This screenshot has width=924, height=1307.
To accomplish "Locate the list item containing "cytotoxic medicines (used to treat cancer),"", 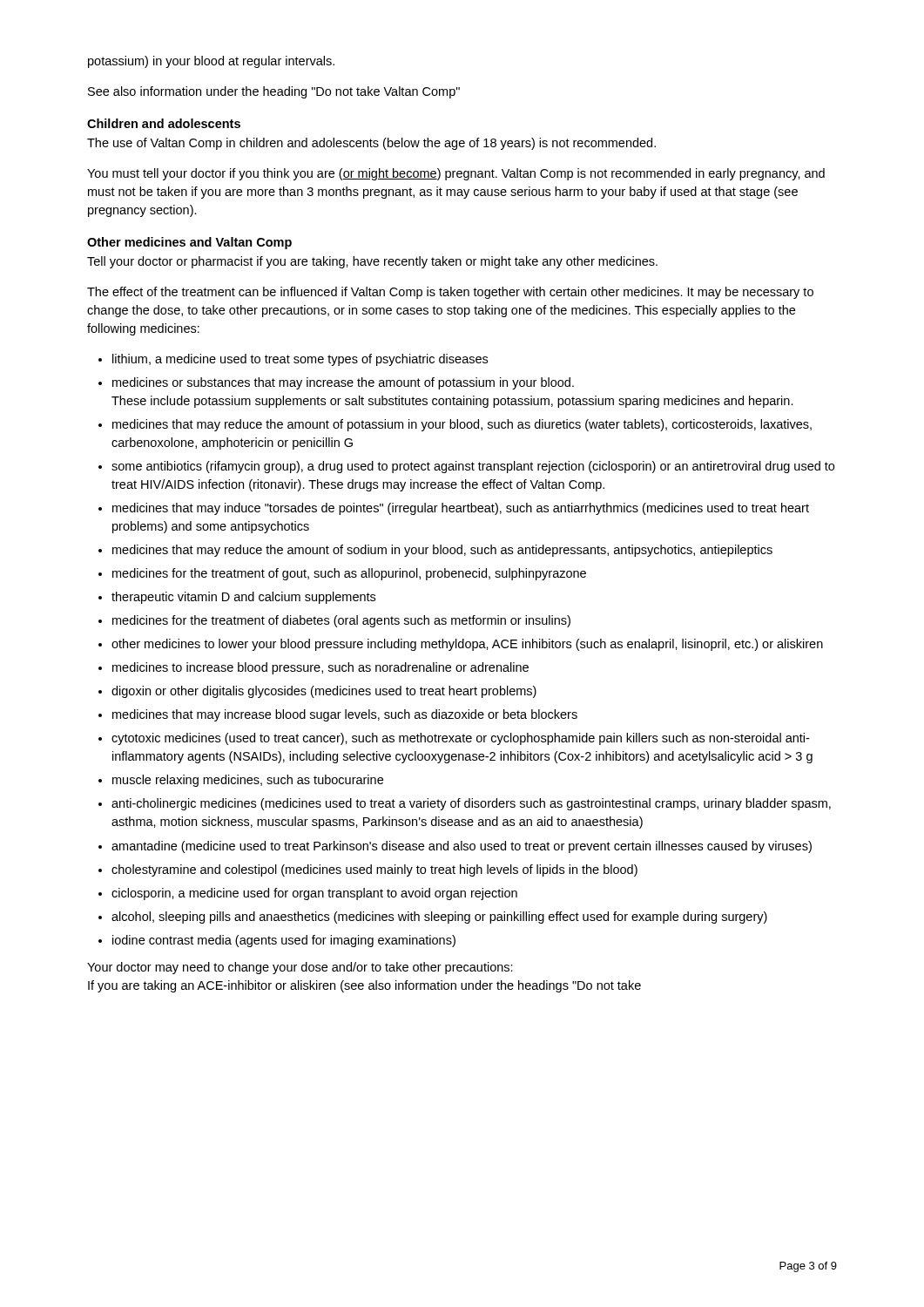I will coord(462,748).
